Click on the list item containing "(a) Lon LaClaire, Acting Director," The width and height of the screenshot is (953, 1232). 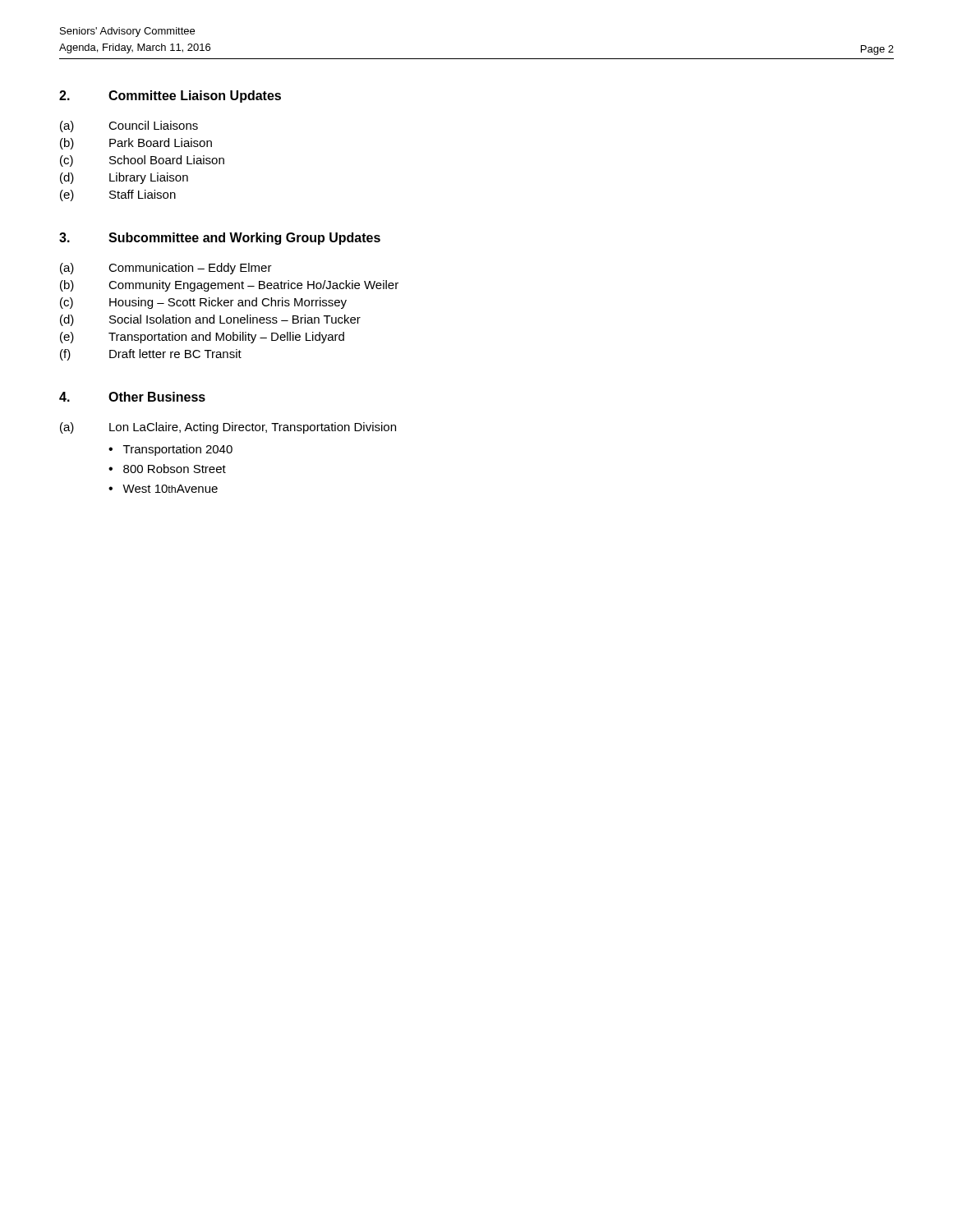228,428
